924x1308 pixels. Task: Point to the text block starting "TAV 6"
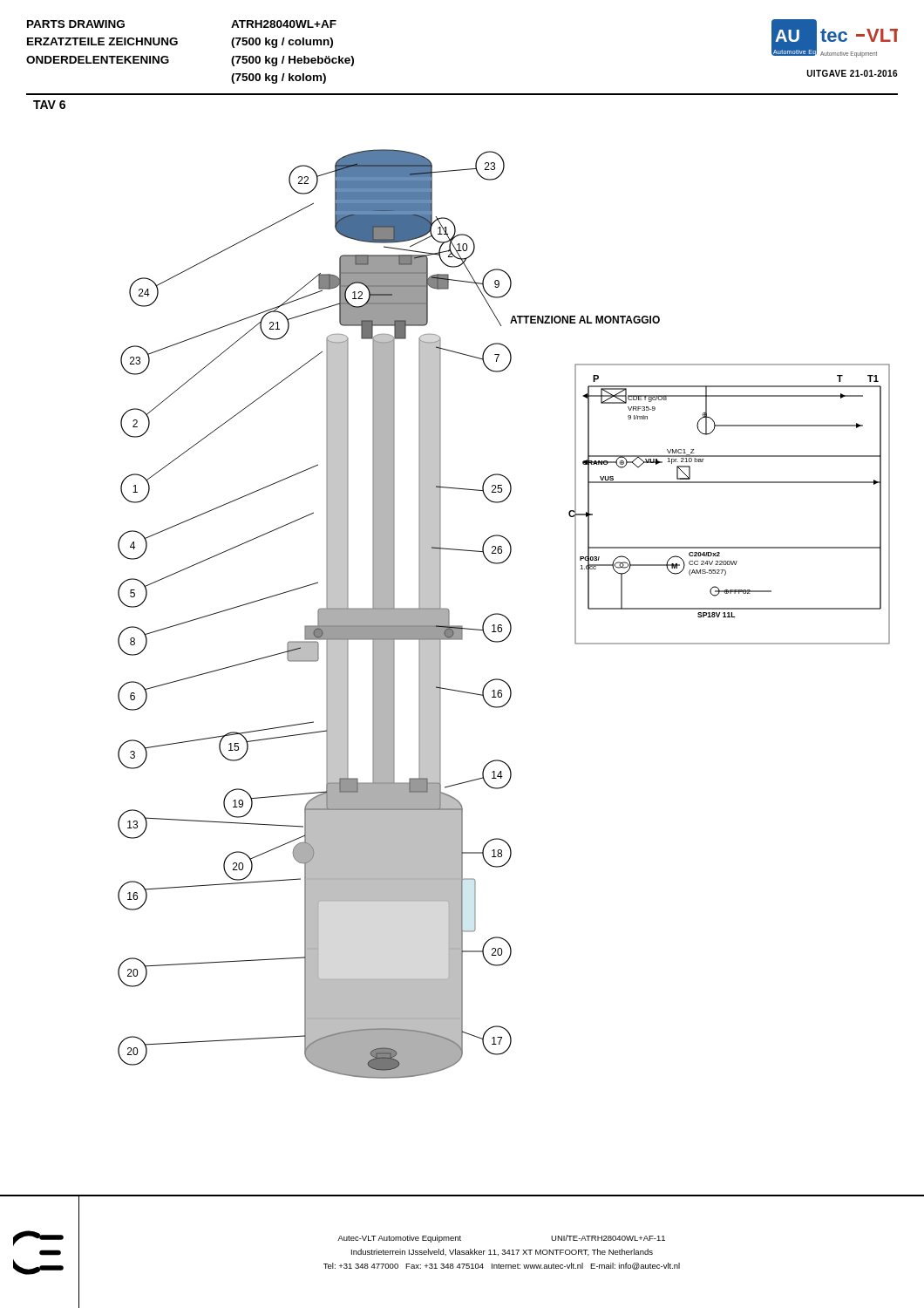[49, 105]
